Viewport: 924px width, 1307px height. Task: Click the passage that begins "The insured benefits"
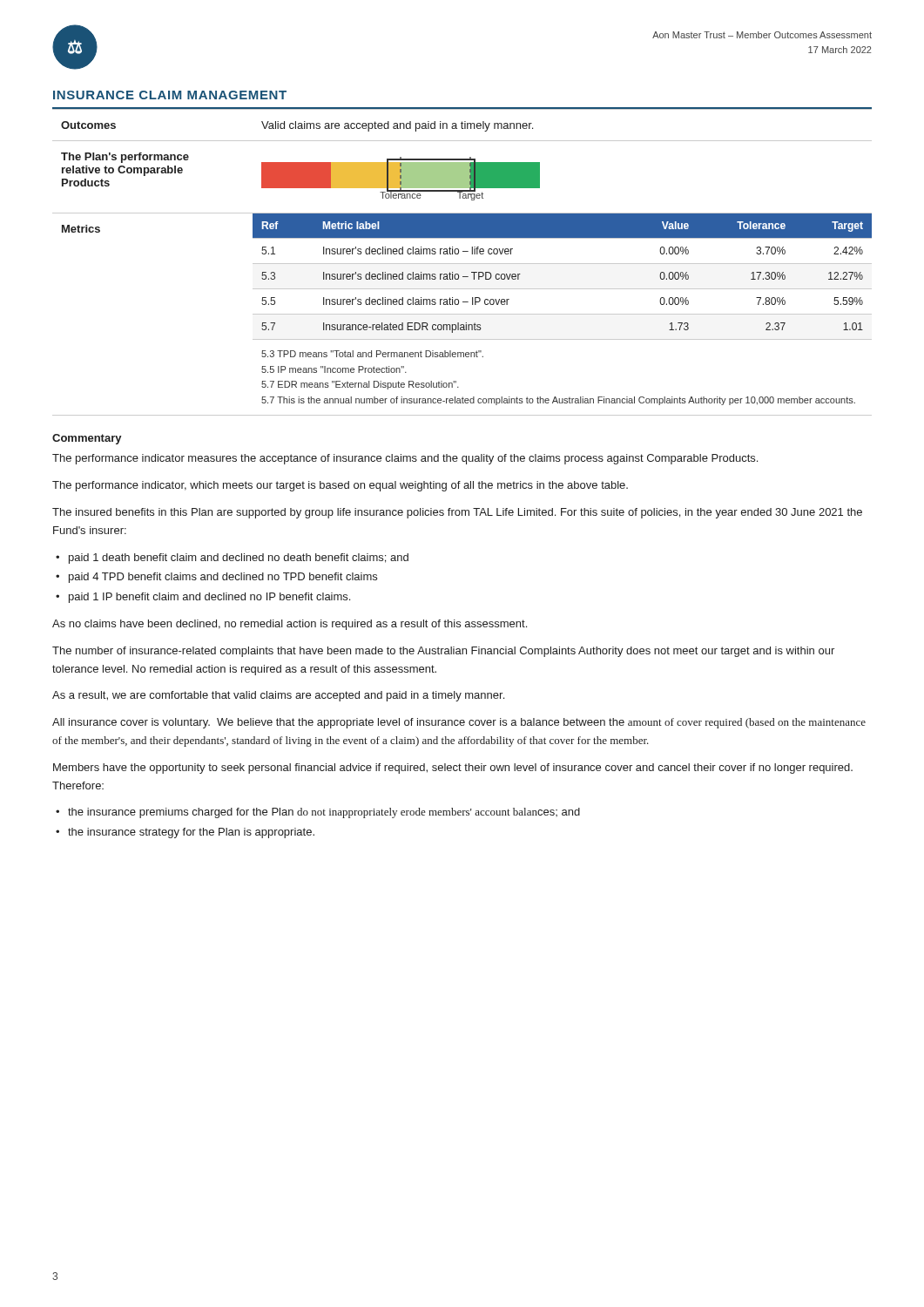pyautogui.click(x=457, y=521)
